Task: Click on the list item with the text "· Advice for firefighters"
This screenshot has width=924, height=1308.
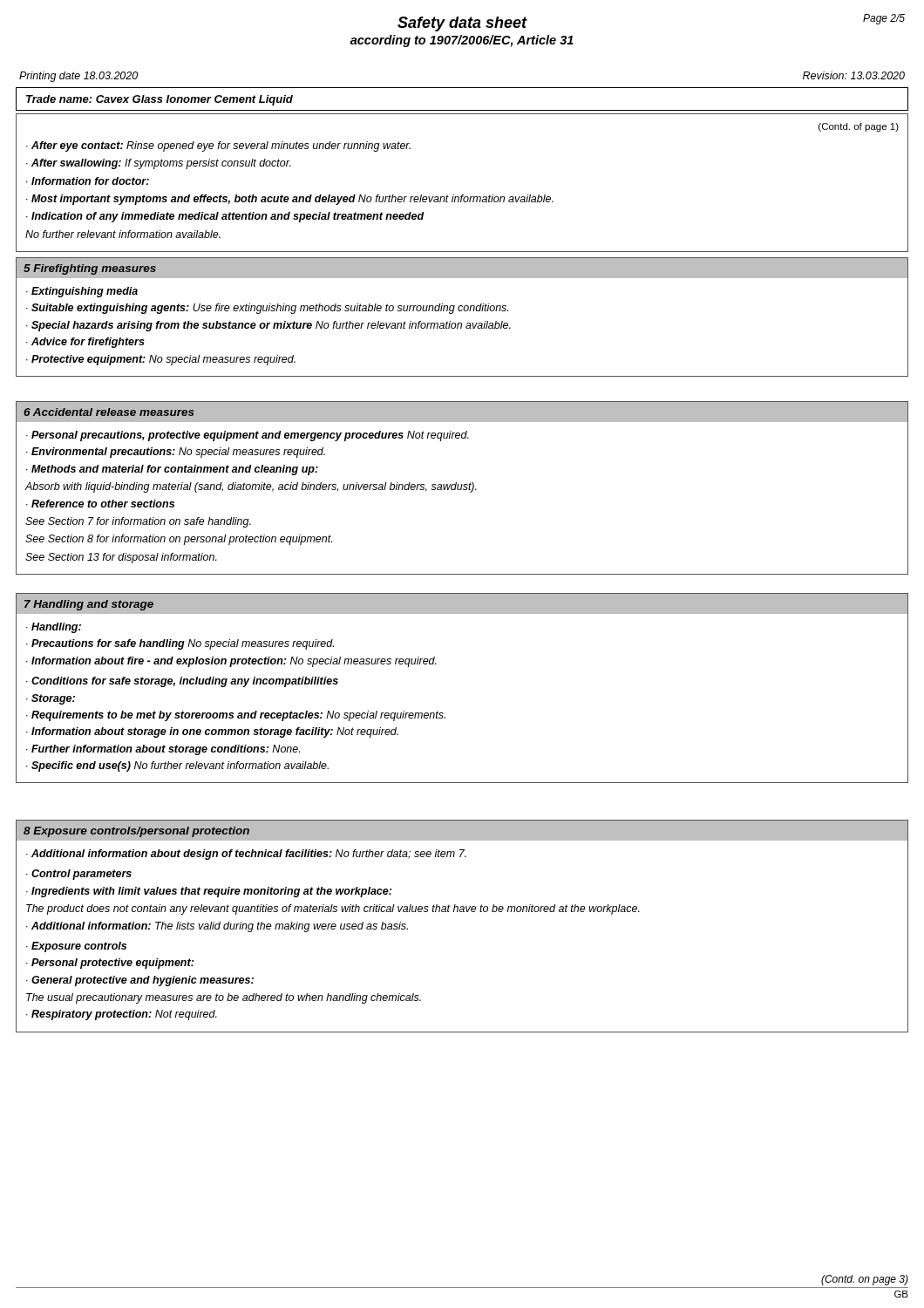Action: [85, 343]
